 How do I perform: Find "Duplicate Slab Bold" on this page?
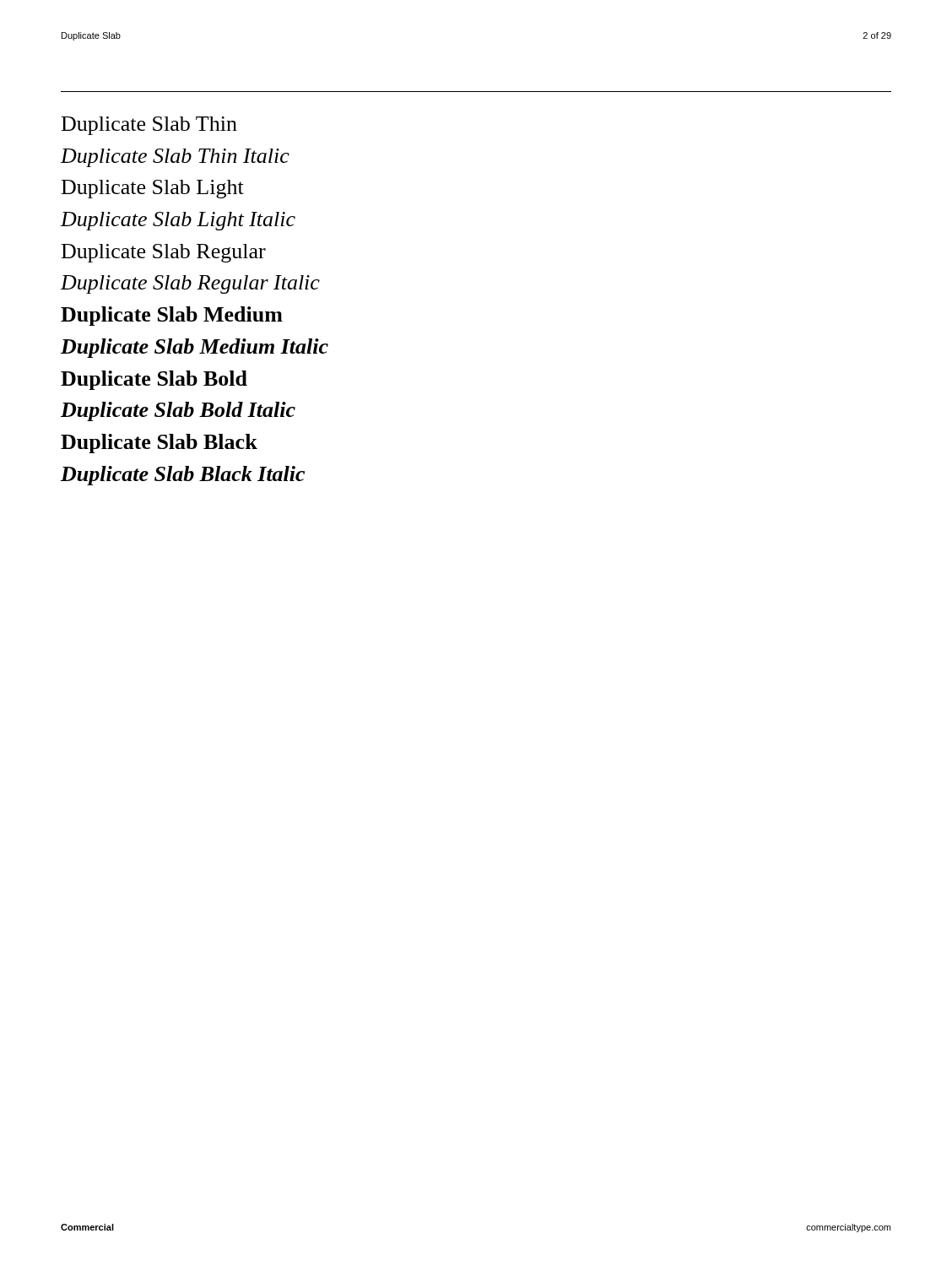coord(154,378)
